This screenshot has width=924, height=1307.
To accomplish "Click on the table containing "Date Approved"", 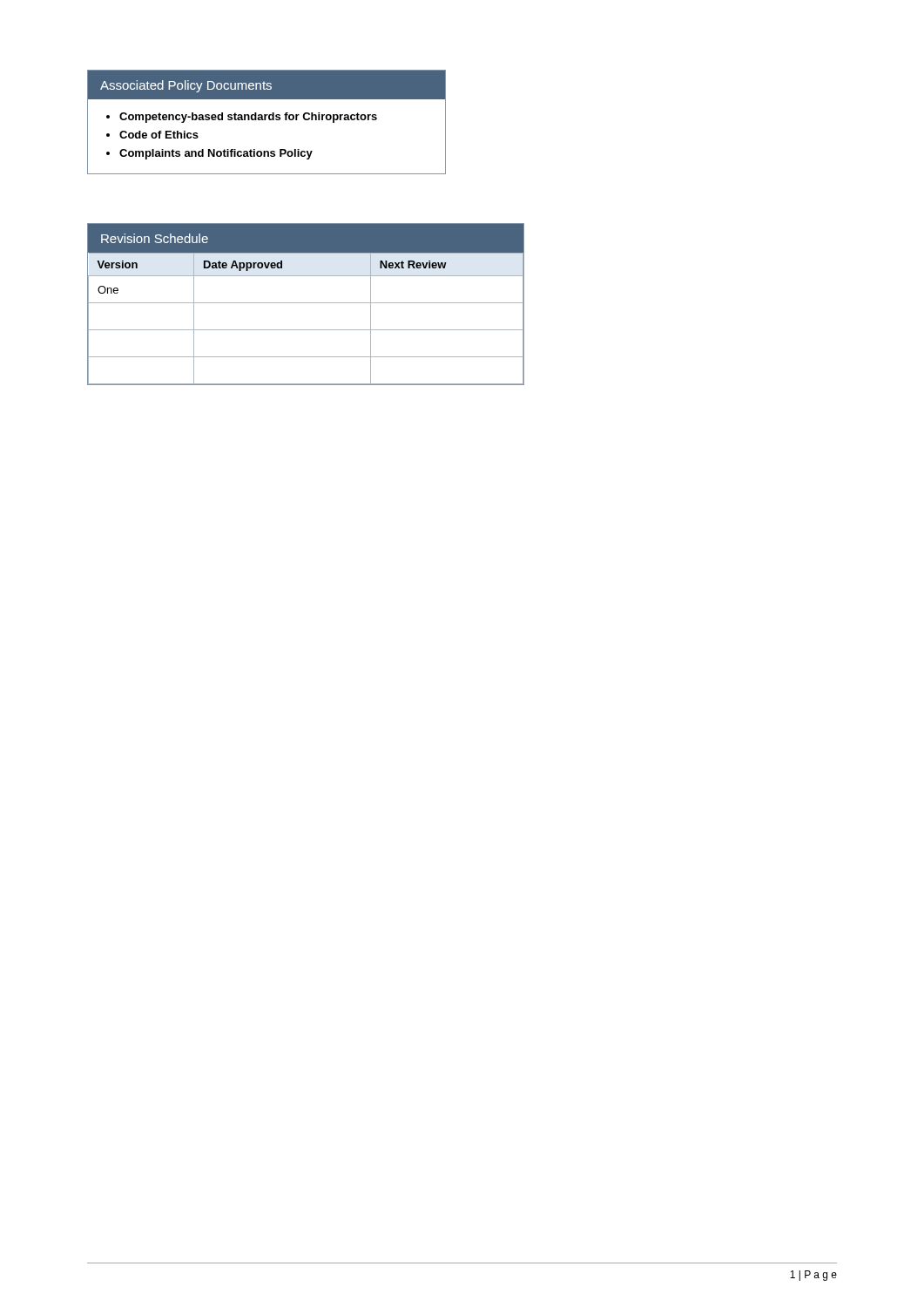I will pyautogui.click(x=305, y=292).
